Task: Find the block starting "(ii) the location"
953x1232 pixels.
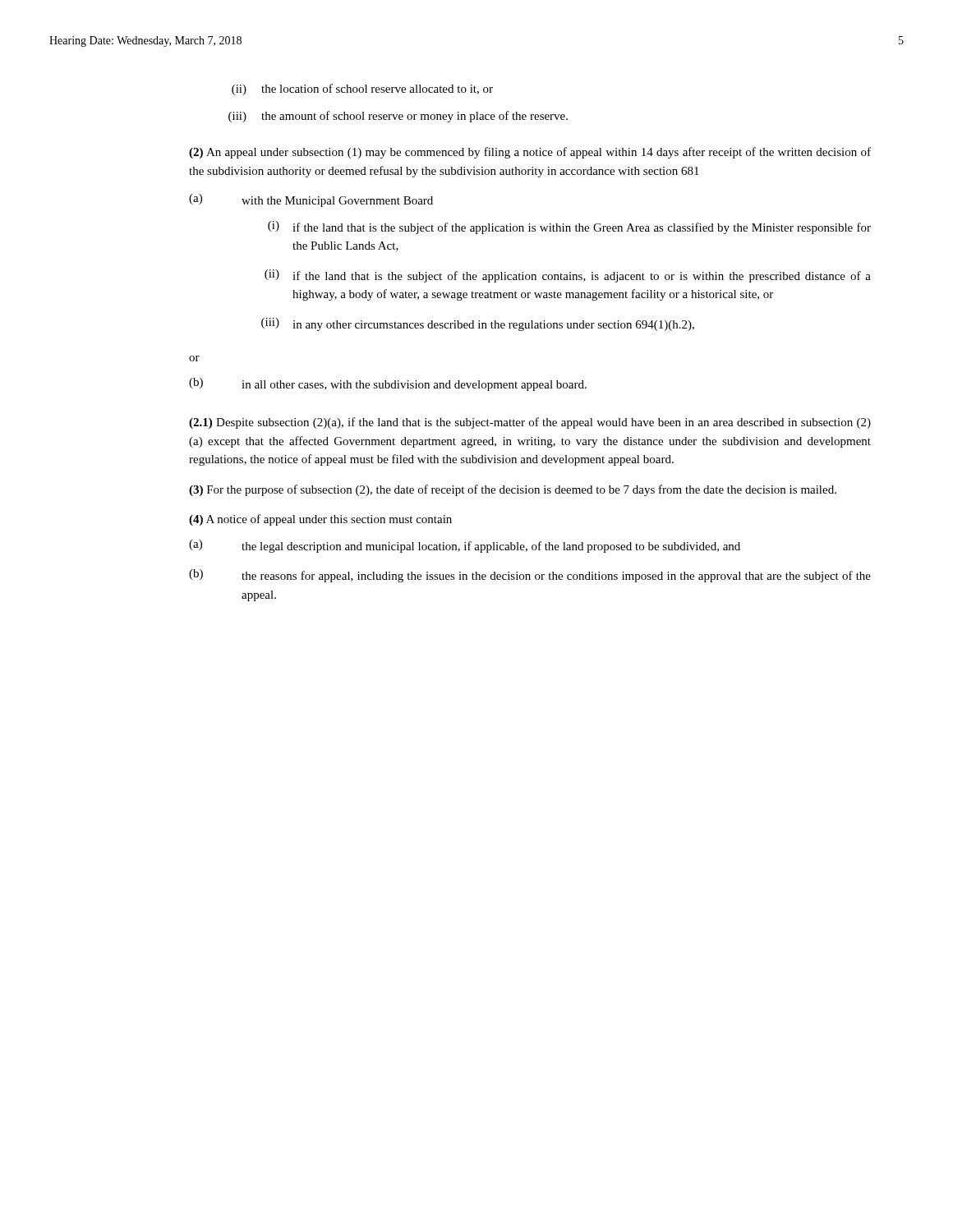Action: coord(362,90)
